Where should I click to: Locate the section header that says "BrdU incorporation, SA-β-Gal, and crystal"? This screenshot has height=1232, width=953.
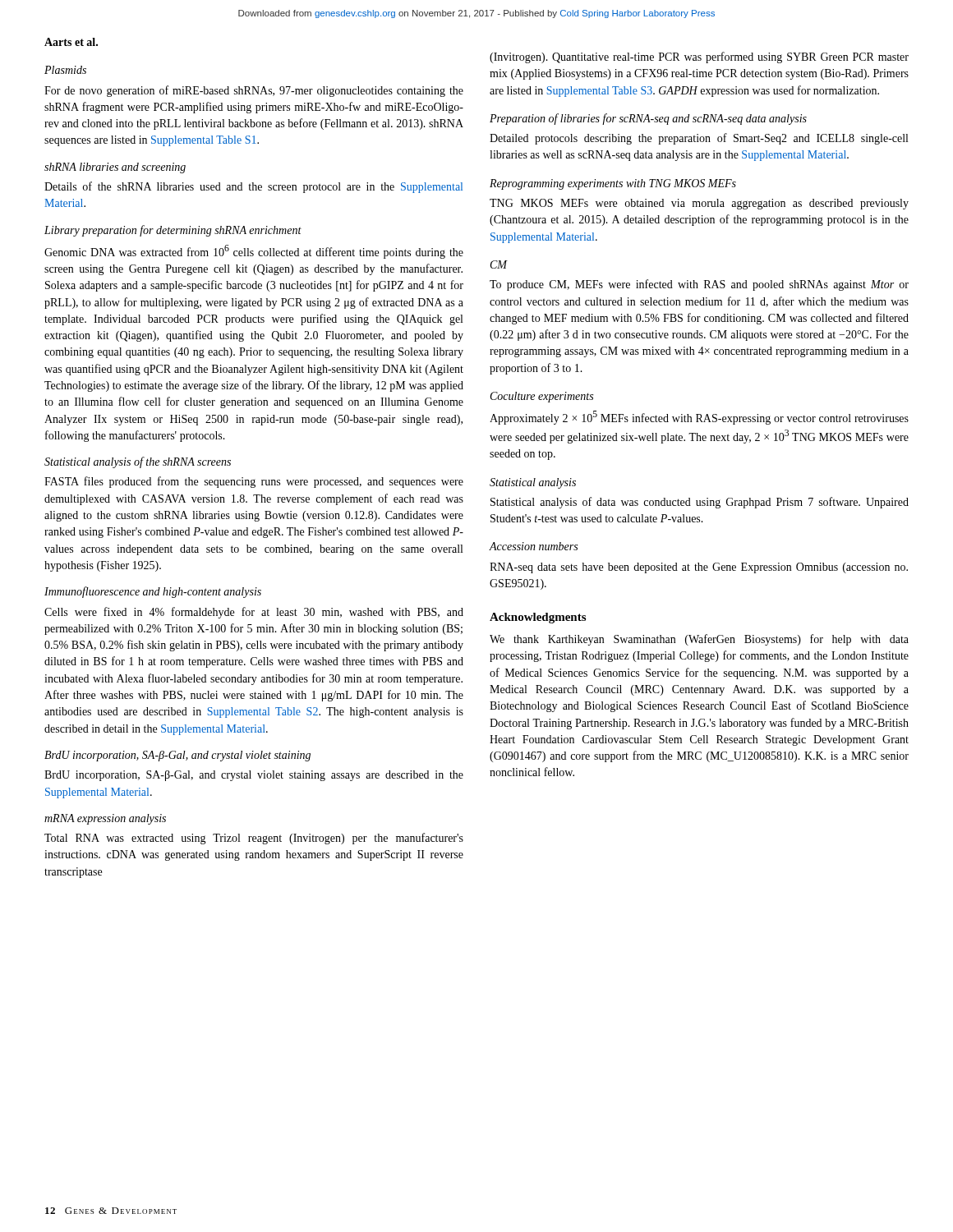pyautogui.click(x=178, y=755)
